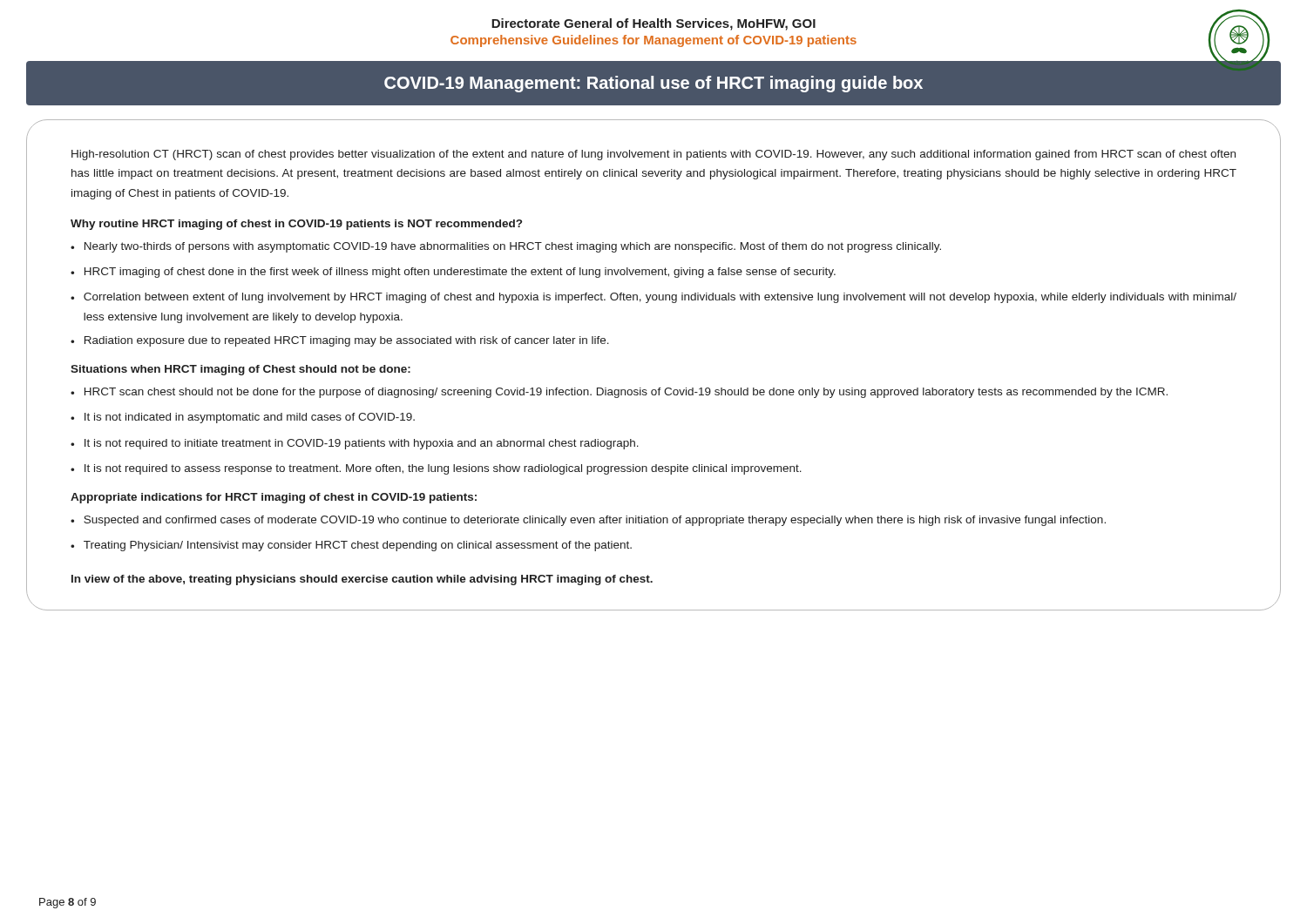Navigate to the region starting "• HRCT scan chest should not"
Image resolution: width=1307 pixels, height=924 pixels.
pyautogui.click(x=620, y=393)
